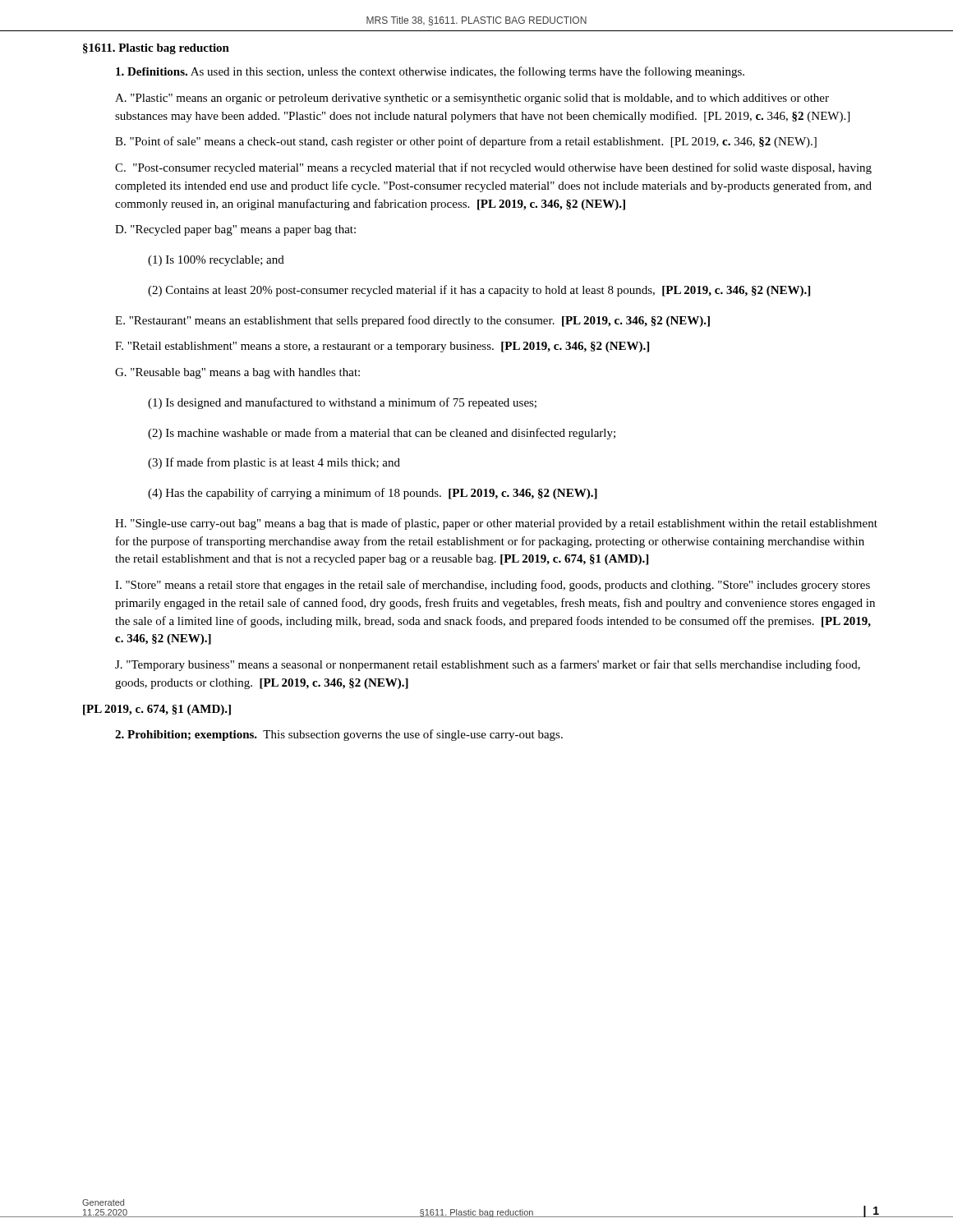Select the text block that reads "H. "Single-use carry-out"

[497, 542]
